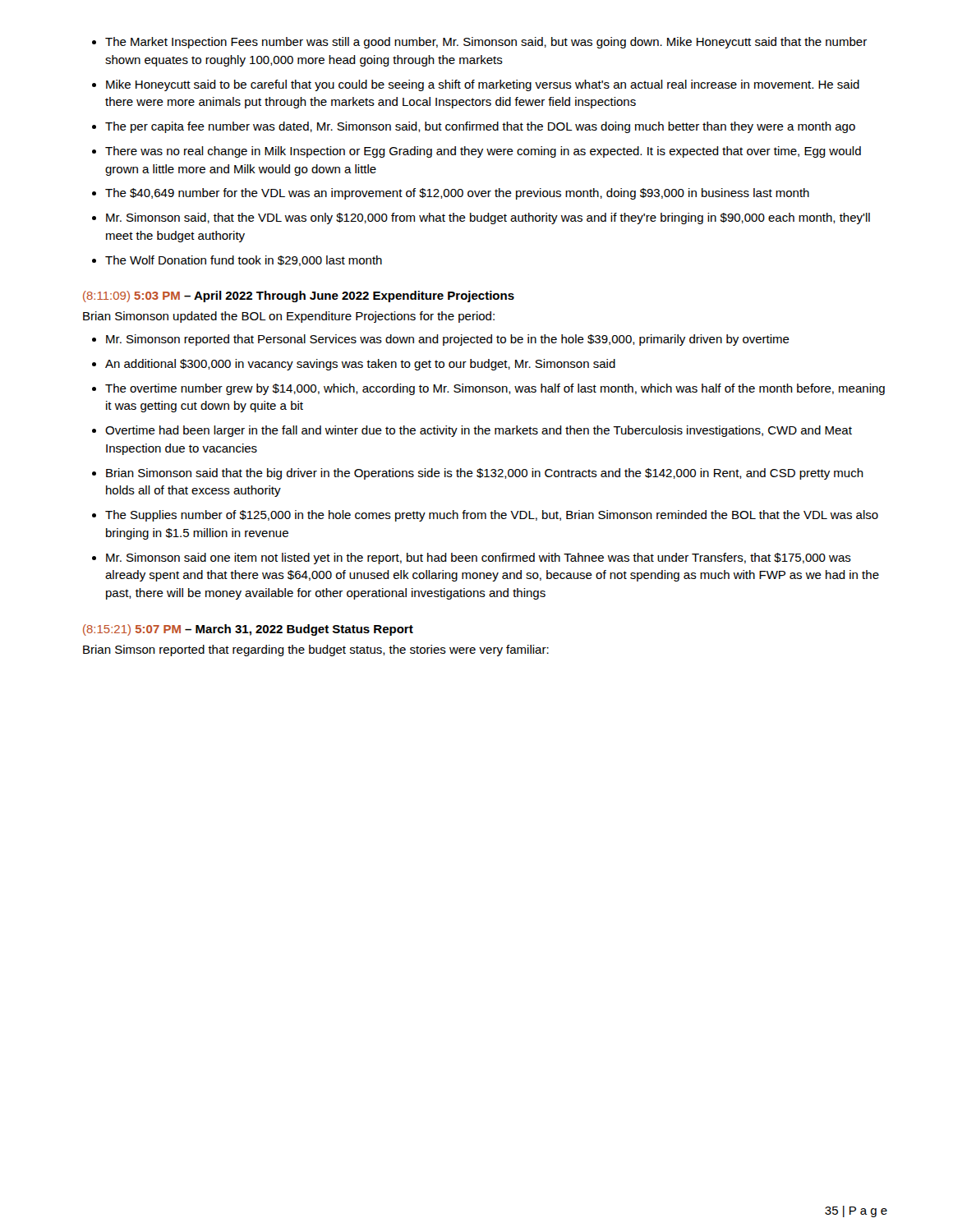
Task: Locate the list item that reads "Mr. Simonson said,"
Action: point(496,226)
